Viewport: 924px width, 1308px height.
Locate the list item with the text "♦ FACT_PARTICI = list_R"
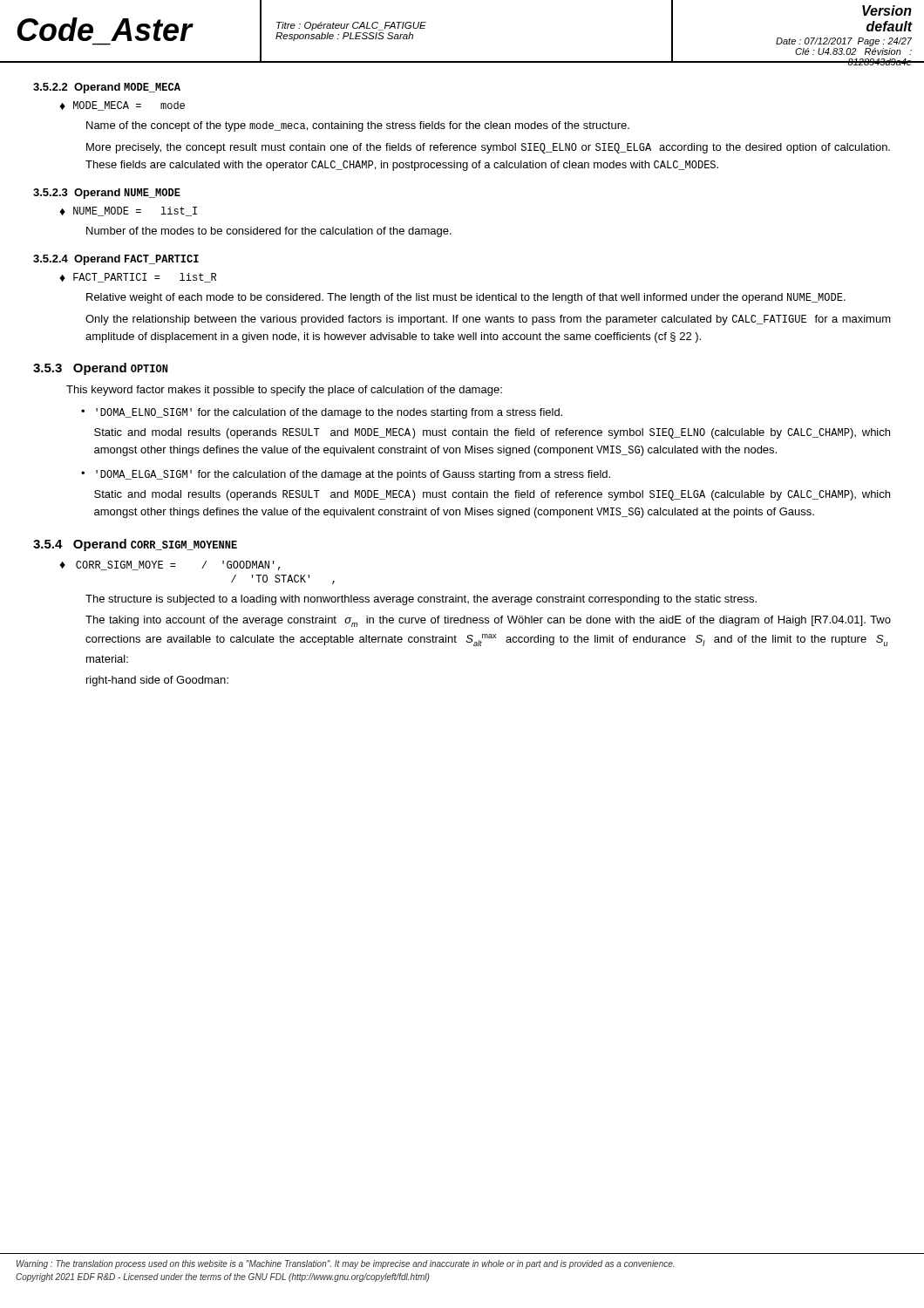point(138,277)
